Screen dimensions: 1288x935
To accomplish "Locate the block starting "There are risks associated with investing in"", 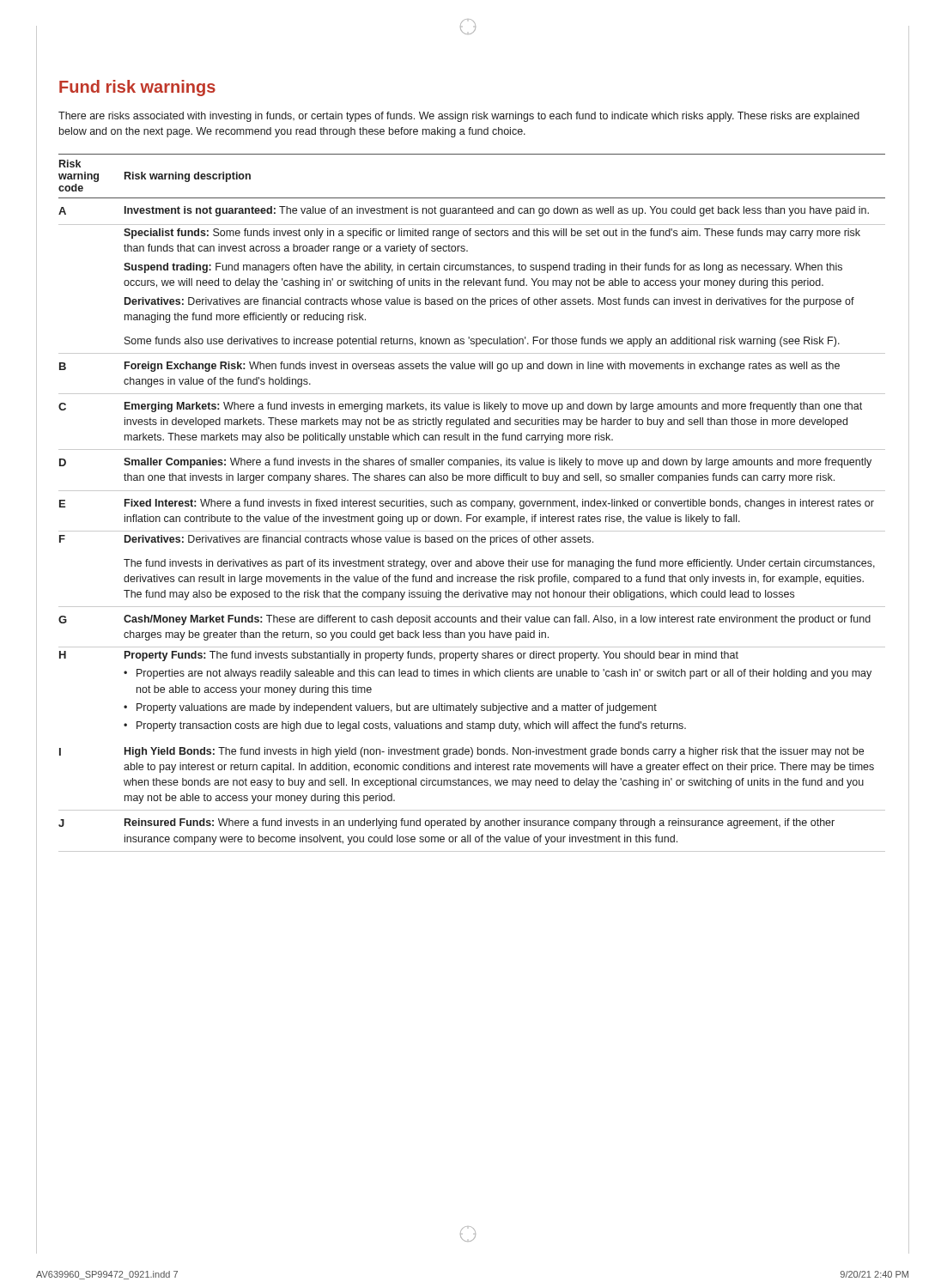I will (472, 124).
